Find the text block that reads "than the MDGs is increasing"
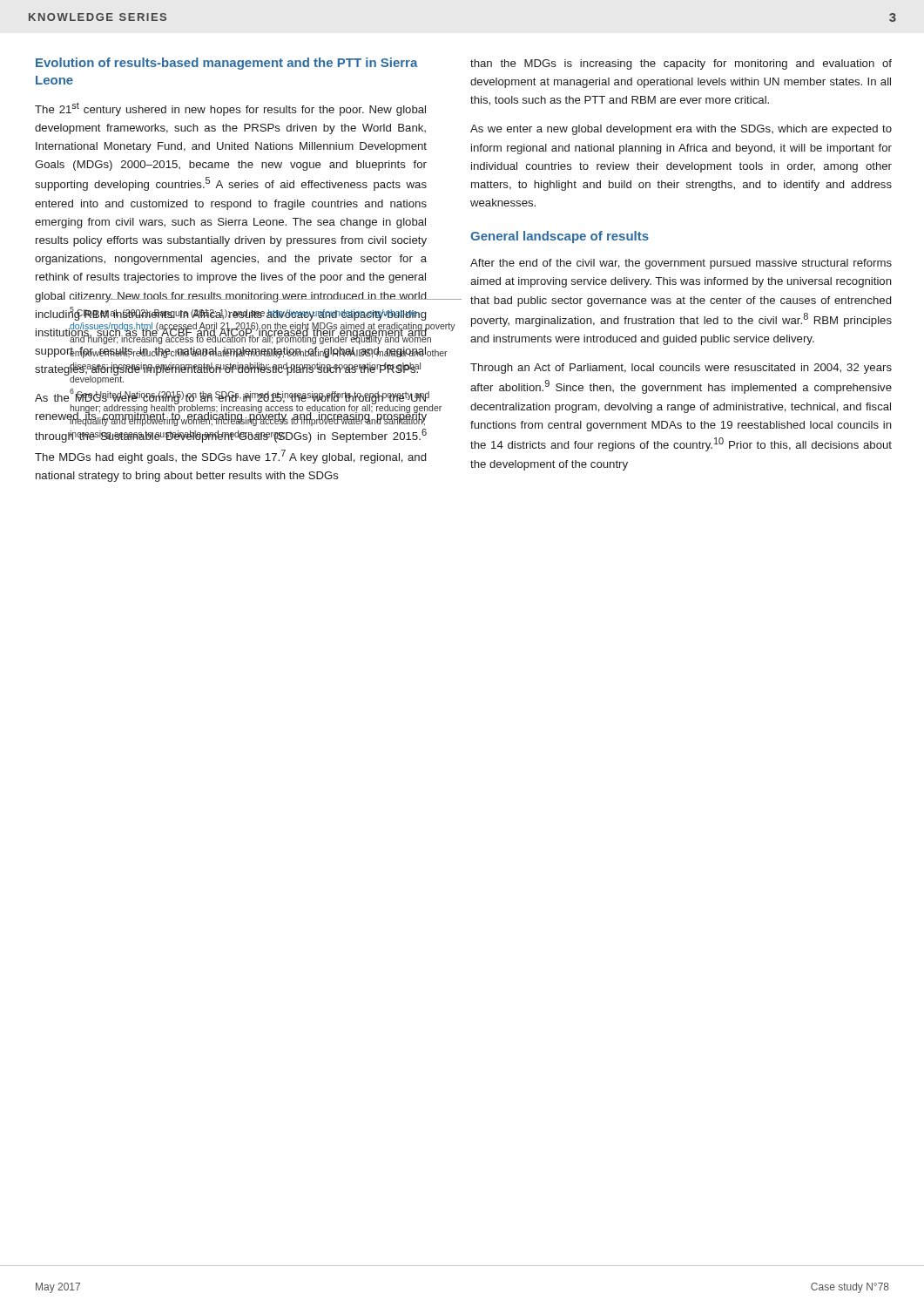The width and height of the screenshot is (924, 1307). 681,82
